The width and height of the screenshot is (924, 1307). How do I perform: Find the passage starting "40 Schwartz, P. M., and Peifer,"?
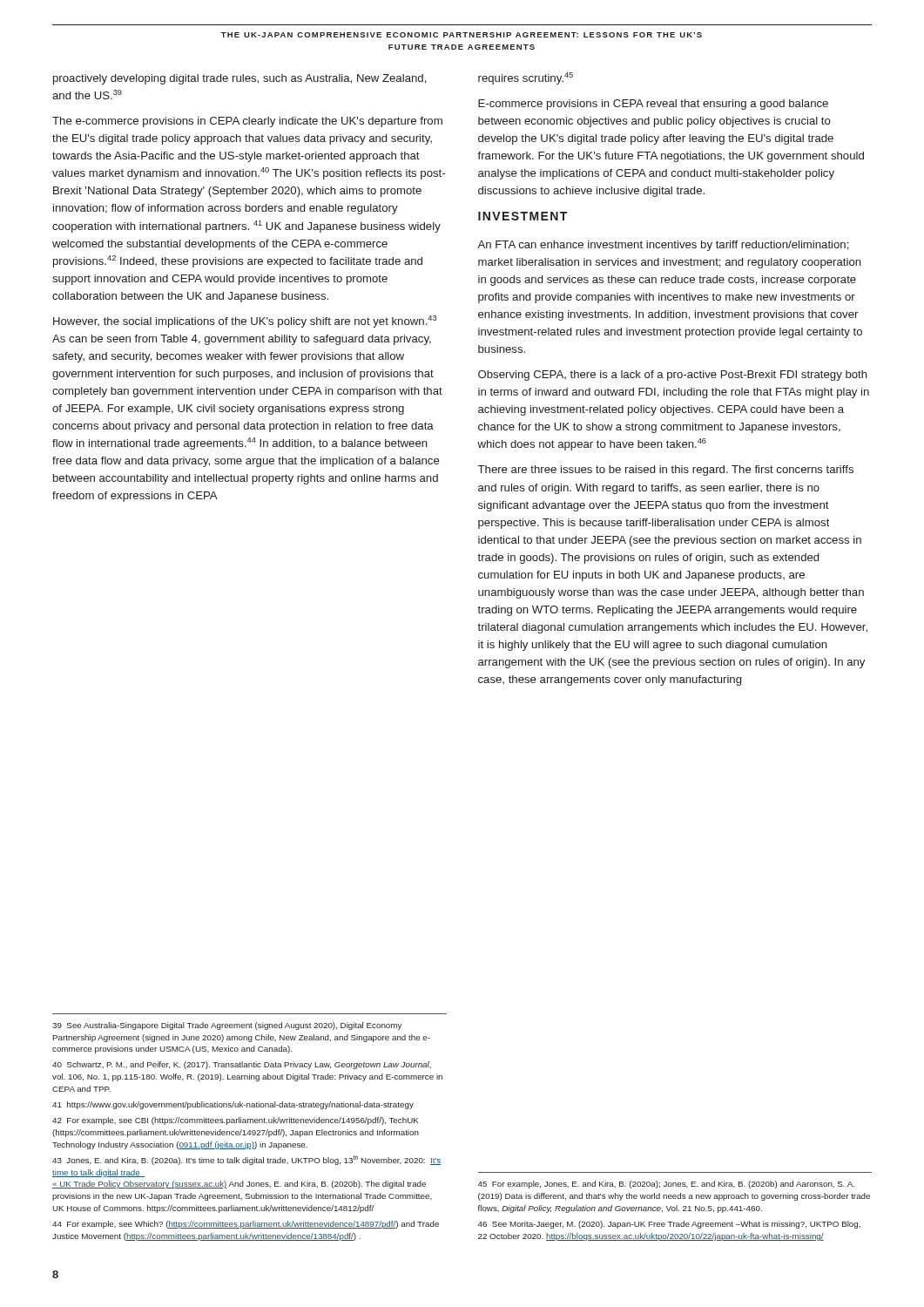(x=249, y=1077)
